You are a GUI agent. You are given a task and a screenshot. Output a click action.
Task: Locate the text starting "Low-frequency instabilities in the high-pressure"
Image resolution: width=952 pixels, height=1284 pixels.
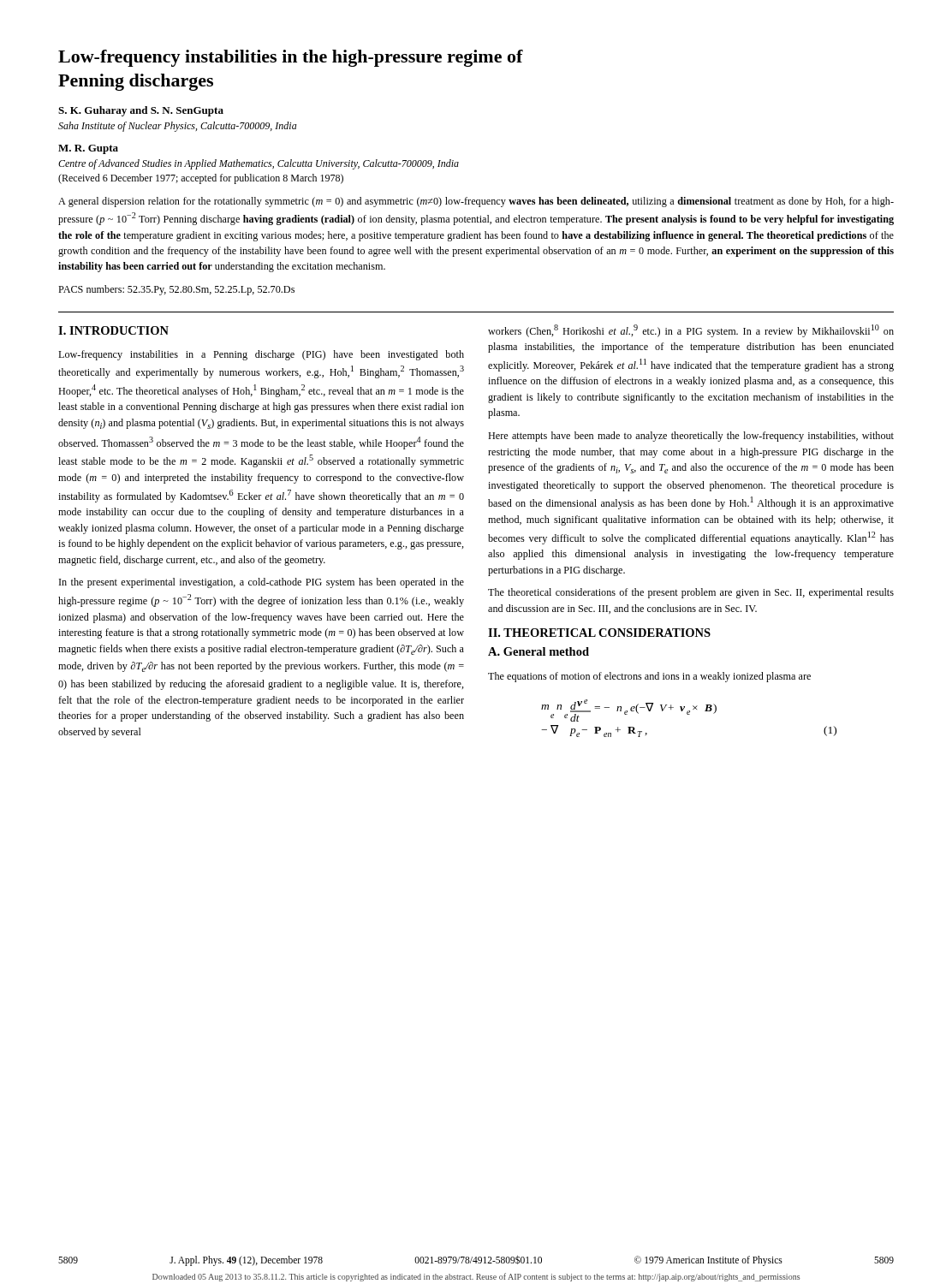tap(476, 68)
